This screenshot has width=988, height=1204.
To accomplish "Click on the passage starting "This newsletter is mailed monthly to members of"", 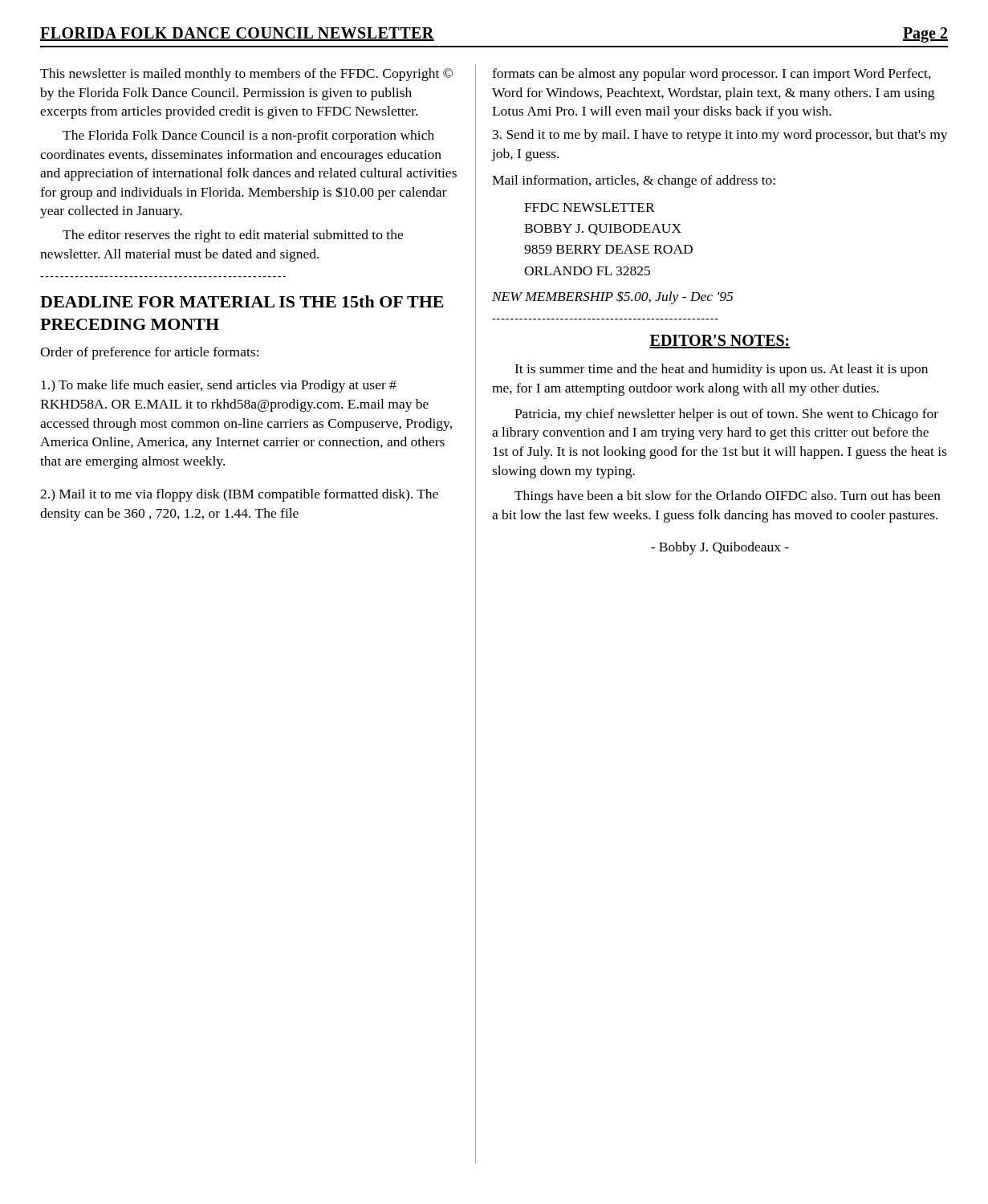I will coord(250,164).
